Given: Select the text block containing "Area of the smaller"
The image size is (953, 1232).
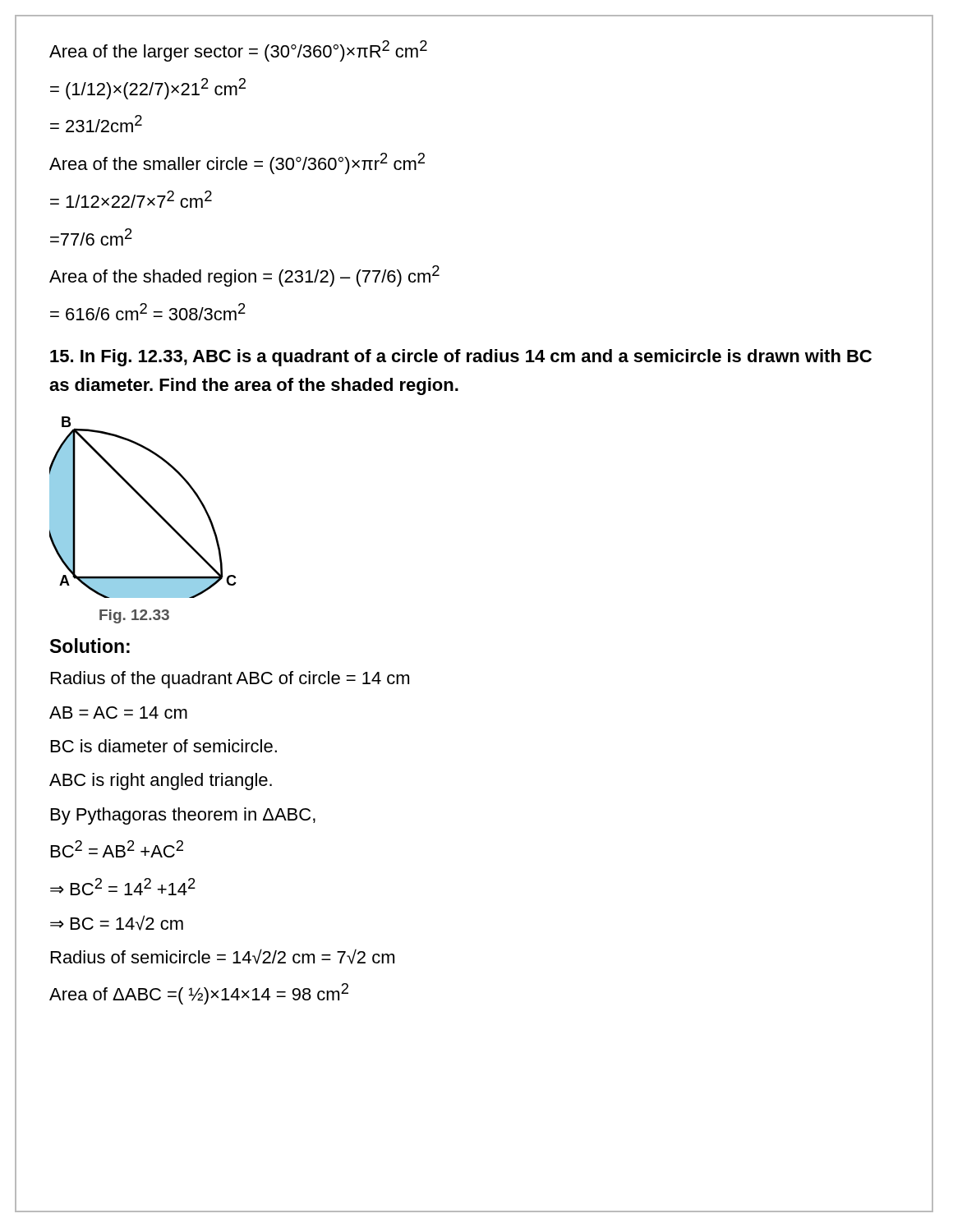Looking at the screenshot, I should (x=237, y=162).
